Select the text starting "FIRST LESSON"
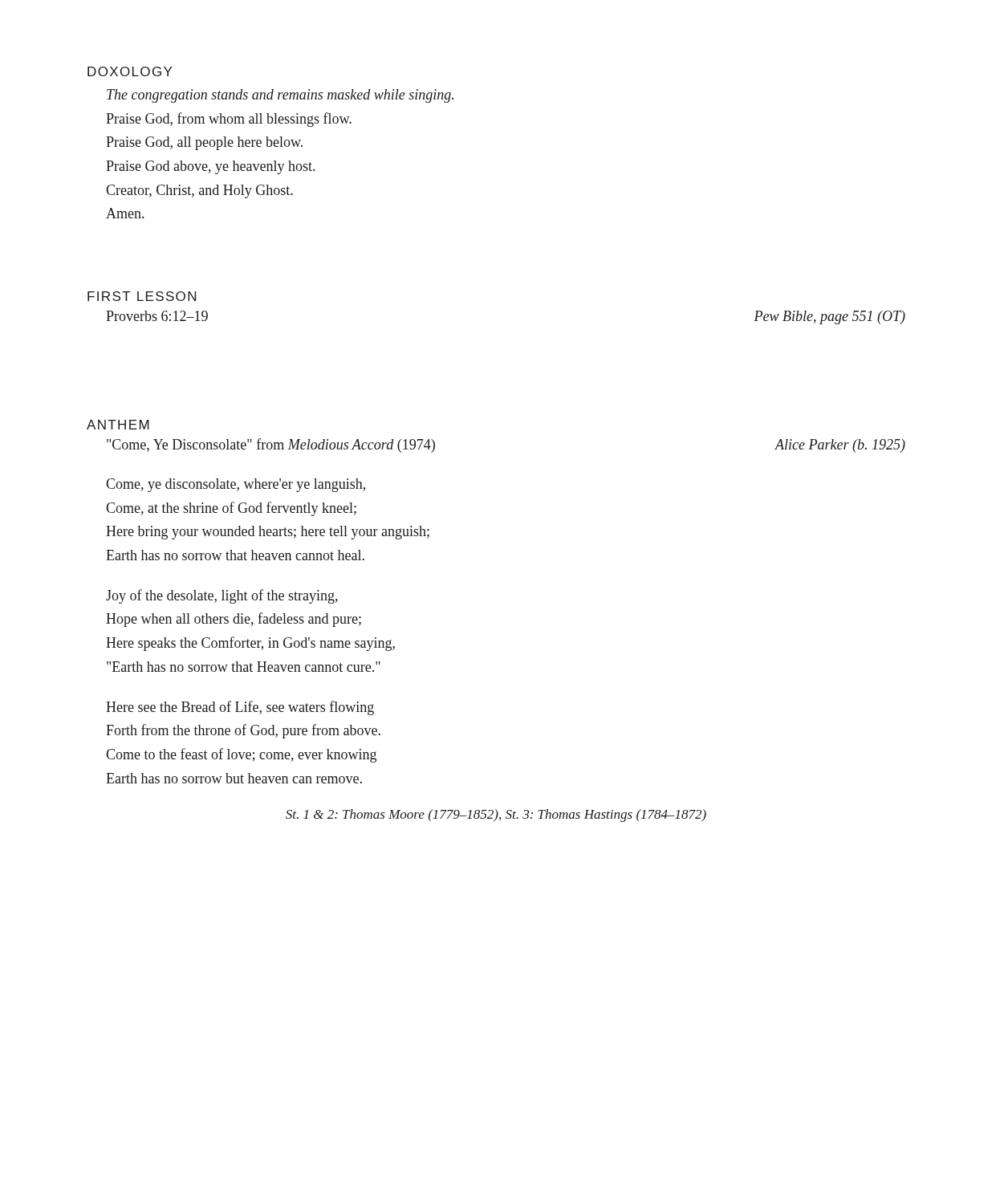 click(142, 297)
